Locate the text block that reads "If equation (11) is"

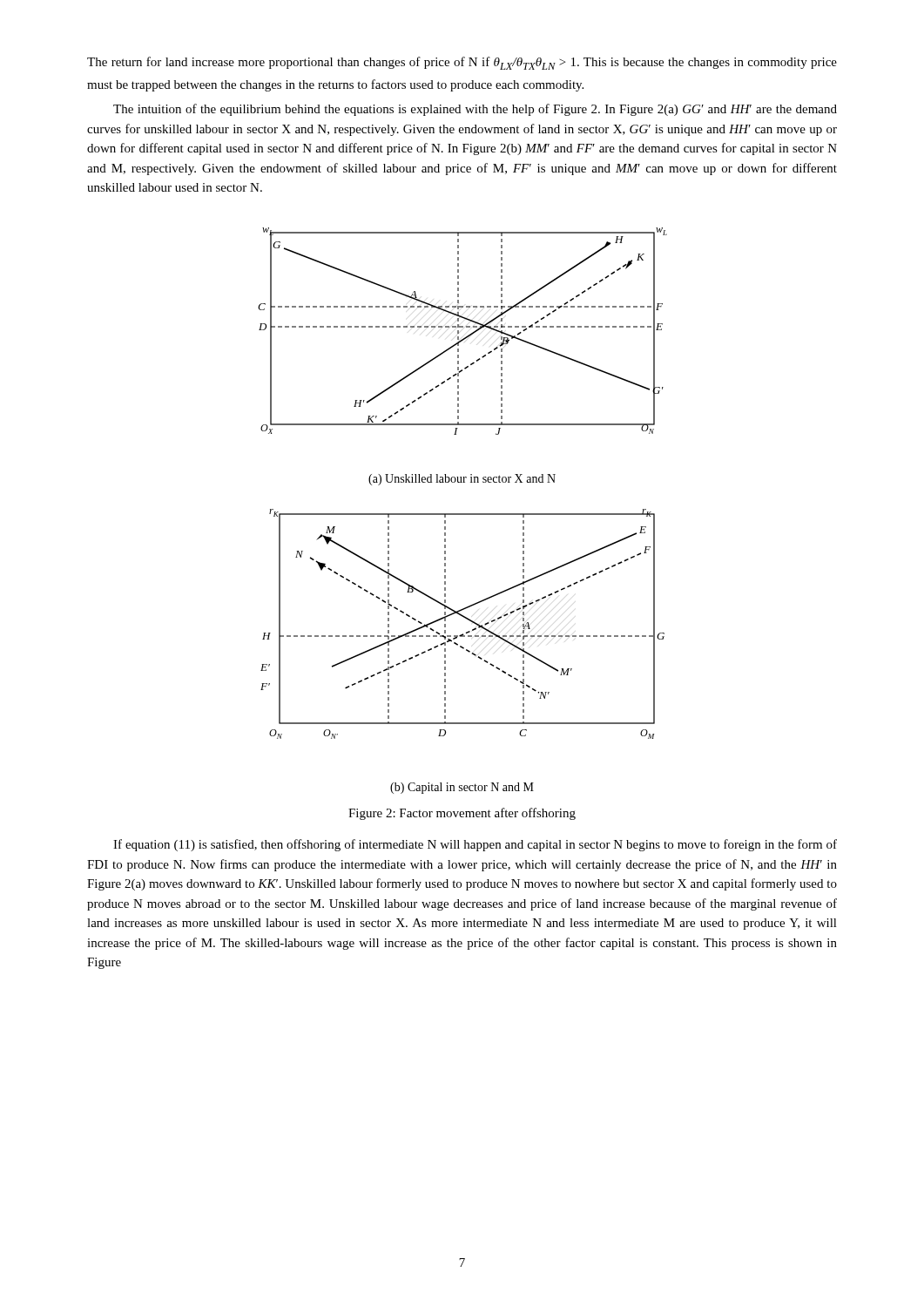[462, 903]
